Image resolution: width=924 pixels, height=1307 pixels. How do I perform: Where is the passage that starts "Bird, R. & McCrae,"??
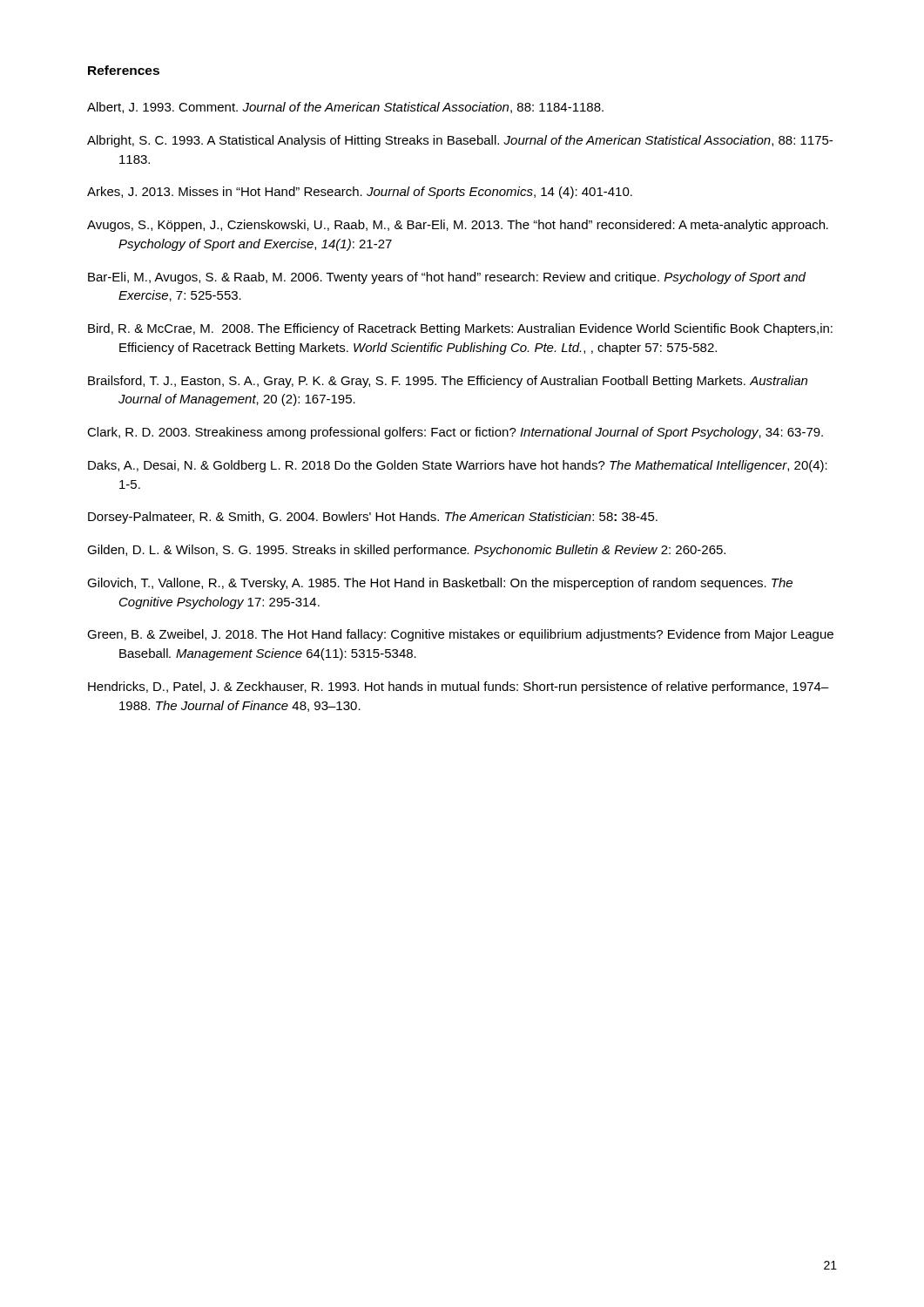(460, 338)
